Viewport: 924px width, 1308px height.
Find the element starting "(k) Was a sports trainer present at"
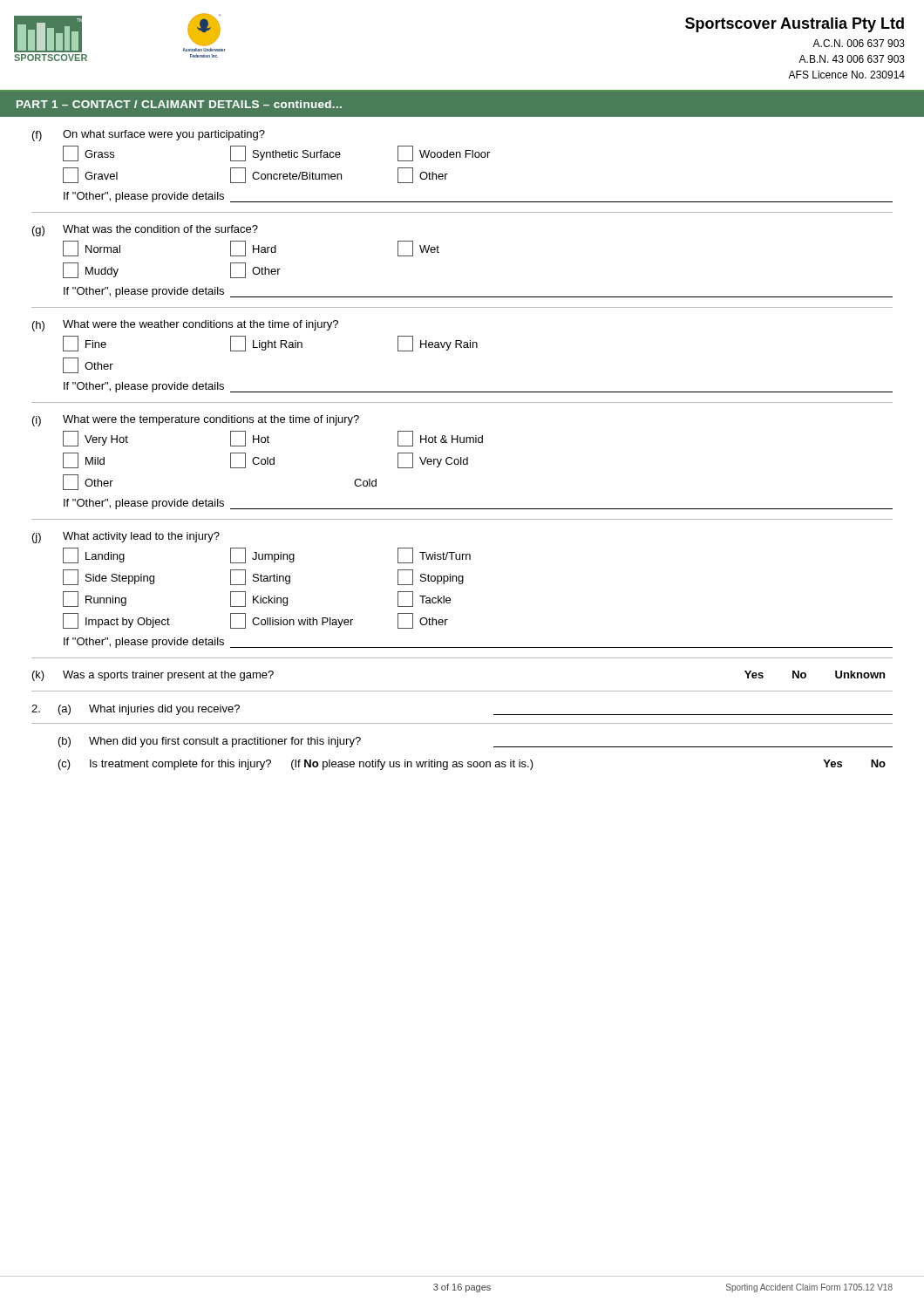click(x=169, y=675)
